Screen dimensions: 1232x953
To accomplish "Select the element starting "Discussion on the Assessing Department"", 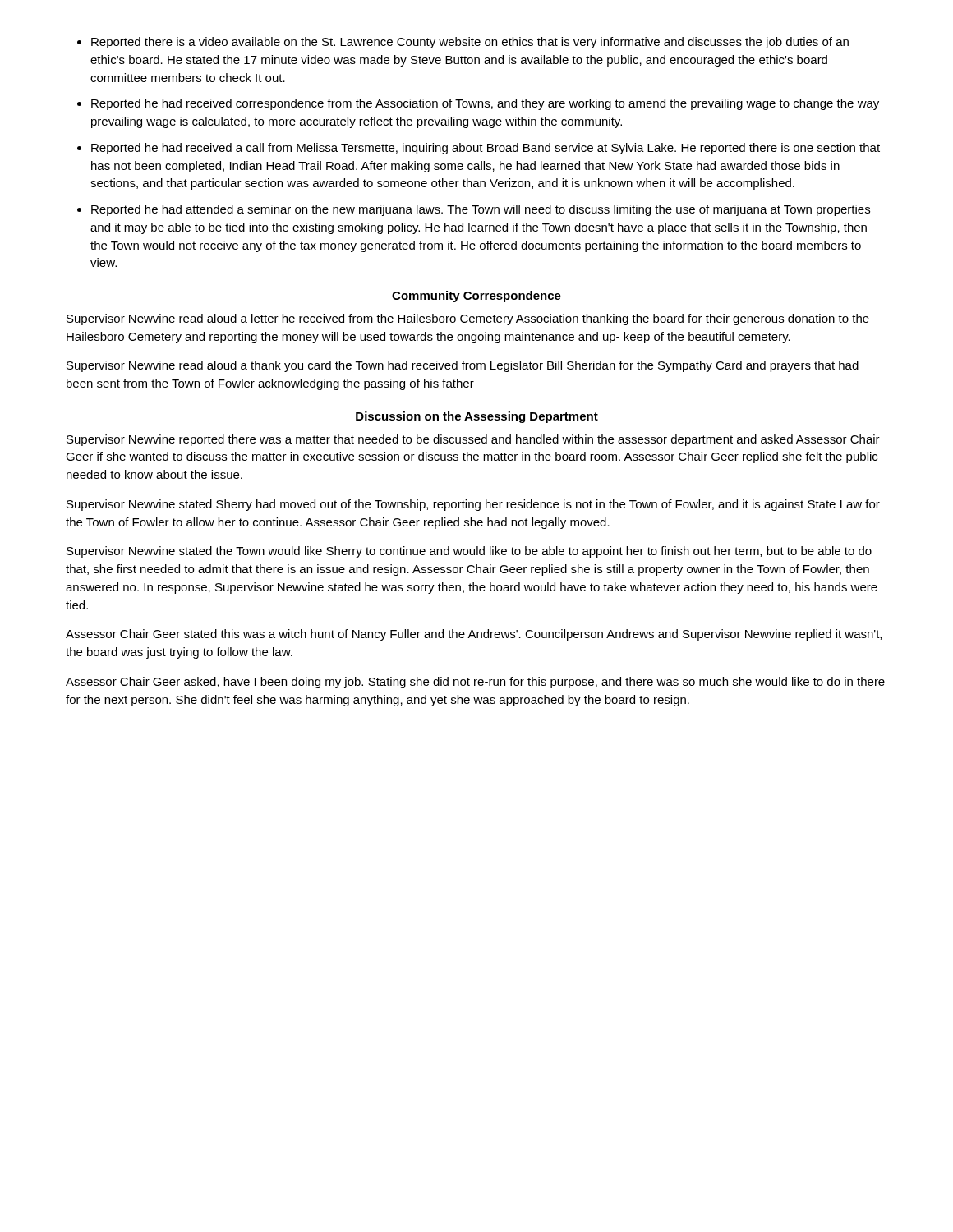I will pos(476,416).
